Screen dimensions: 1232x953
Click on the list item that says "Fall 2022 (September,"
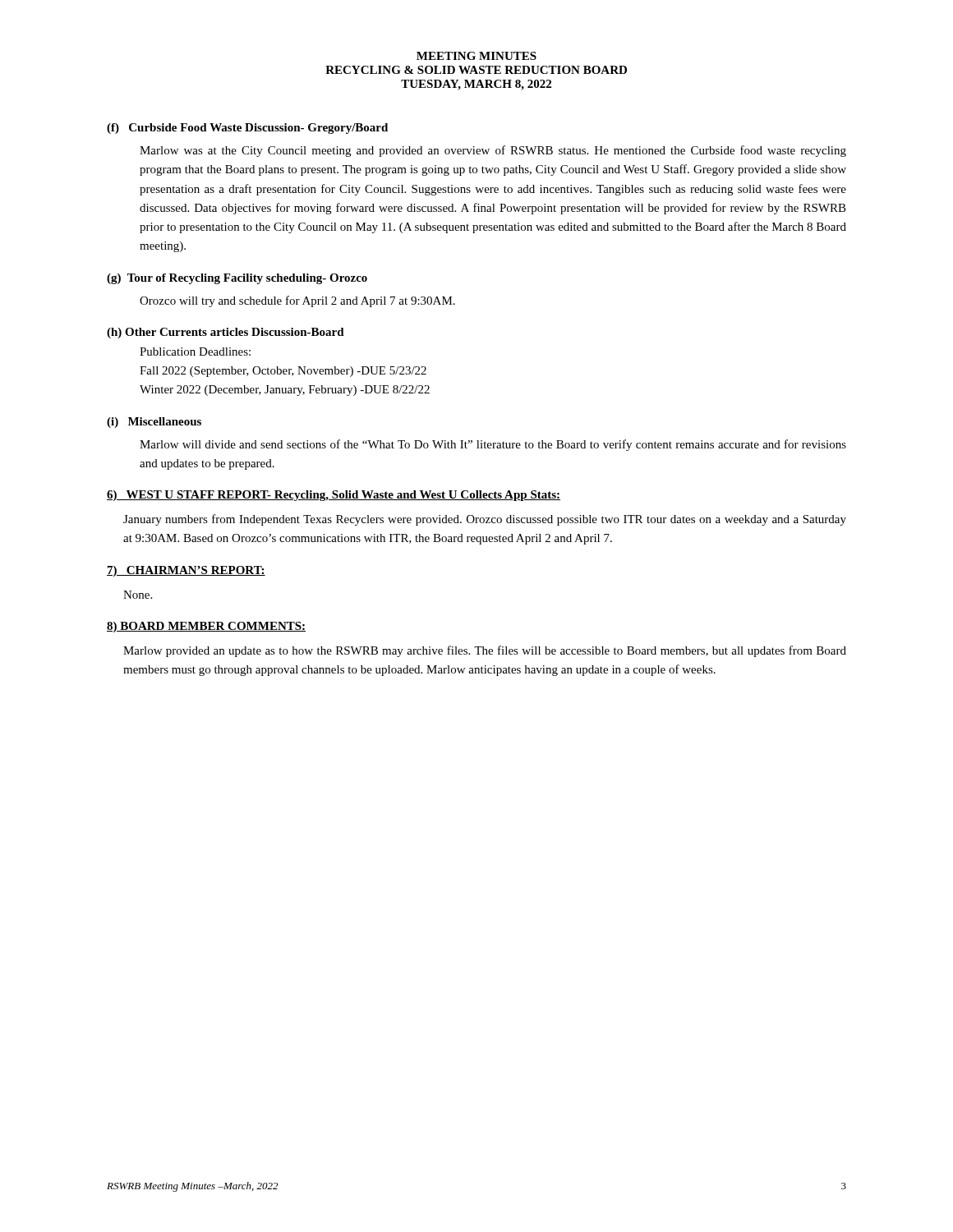(283, 370)
